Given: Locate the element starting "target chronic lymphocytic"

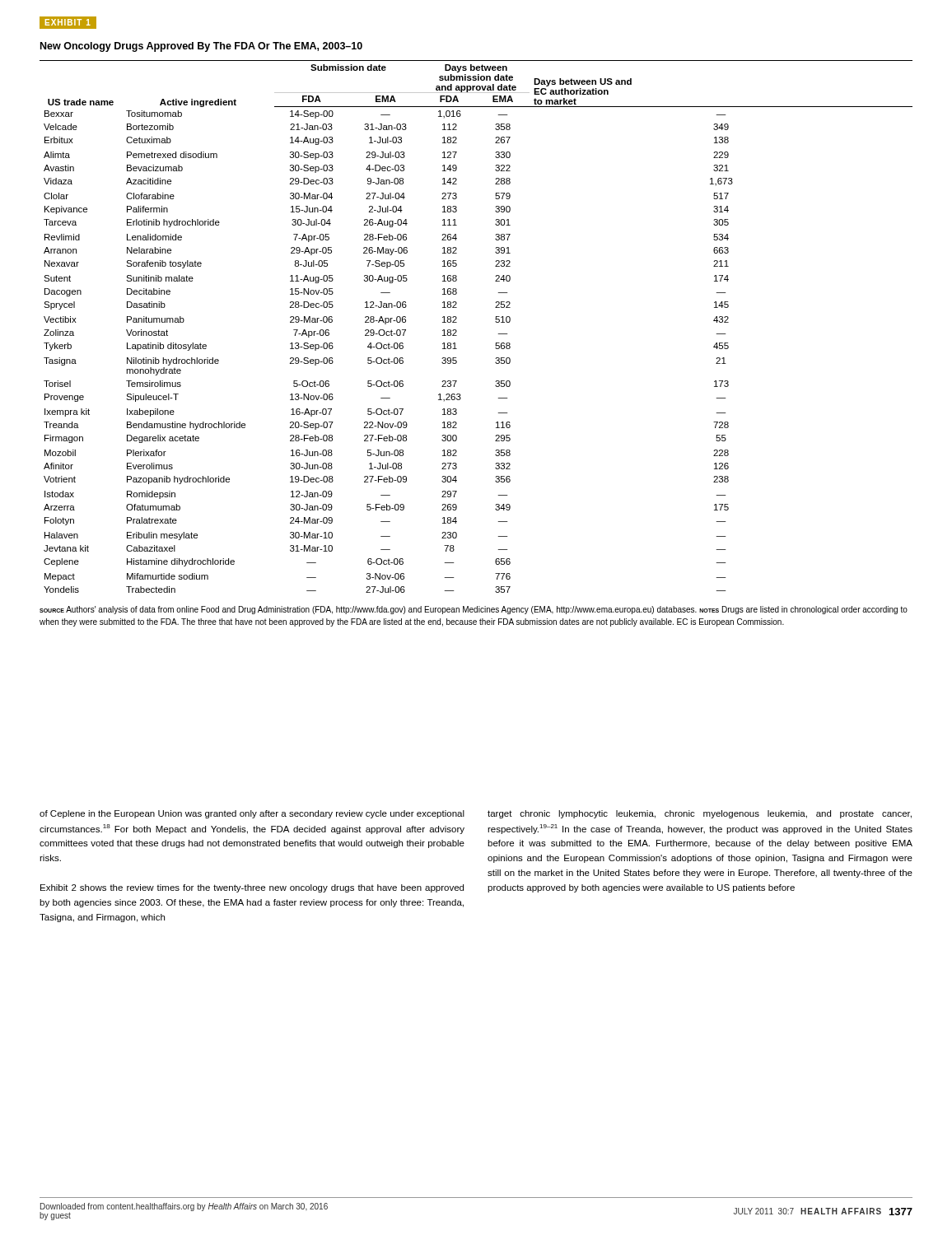Looking at the screenshot, I should [x=700, y=850].
